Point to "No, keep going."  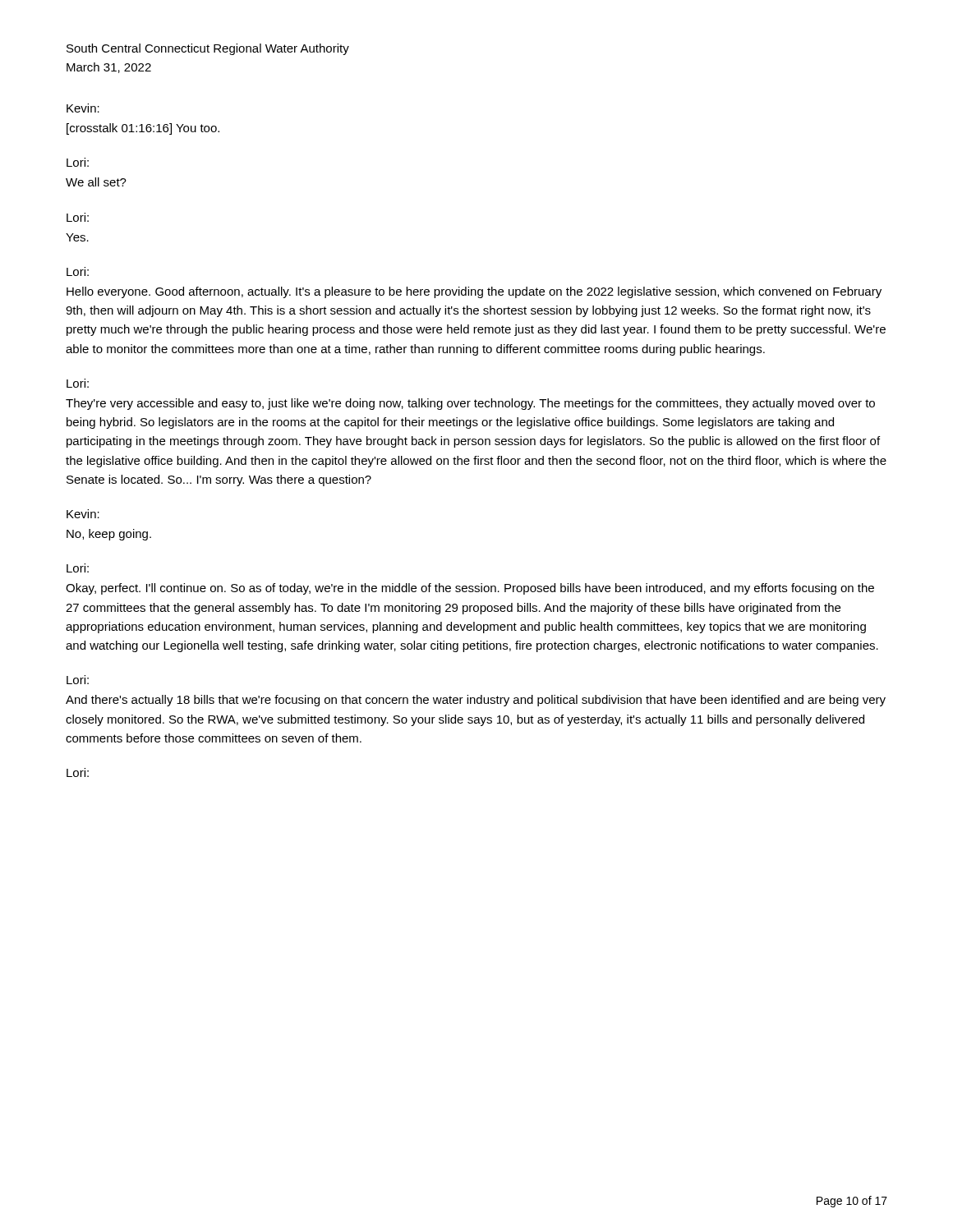click(109, 533)
